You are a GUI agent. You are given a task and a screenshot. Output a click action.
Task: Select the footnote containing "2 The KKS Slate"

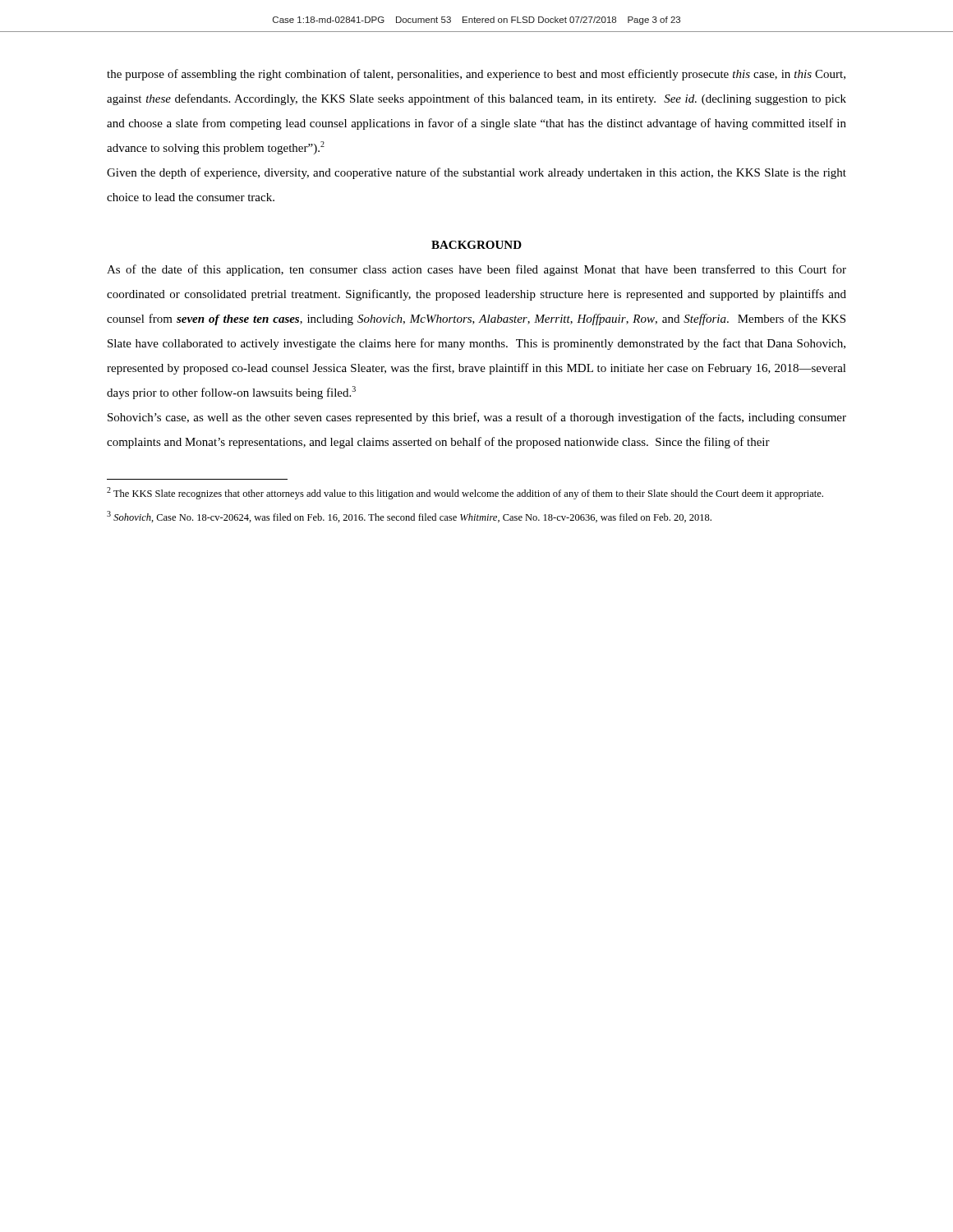point(465,493)
